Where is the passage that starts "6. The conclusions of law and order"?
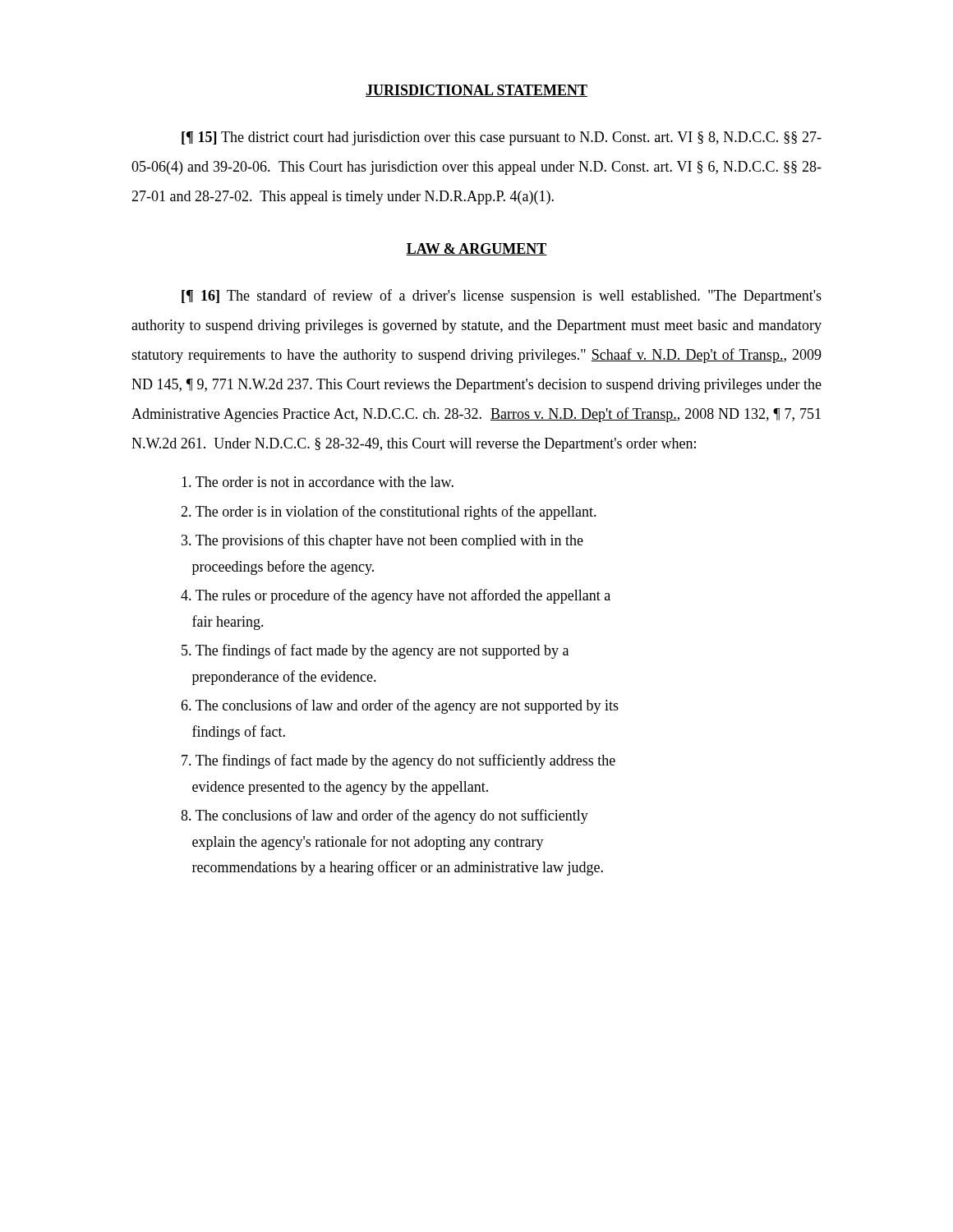This screenshot has width=953, height=1232. 400,718
